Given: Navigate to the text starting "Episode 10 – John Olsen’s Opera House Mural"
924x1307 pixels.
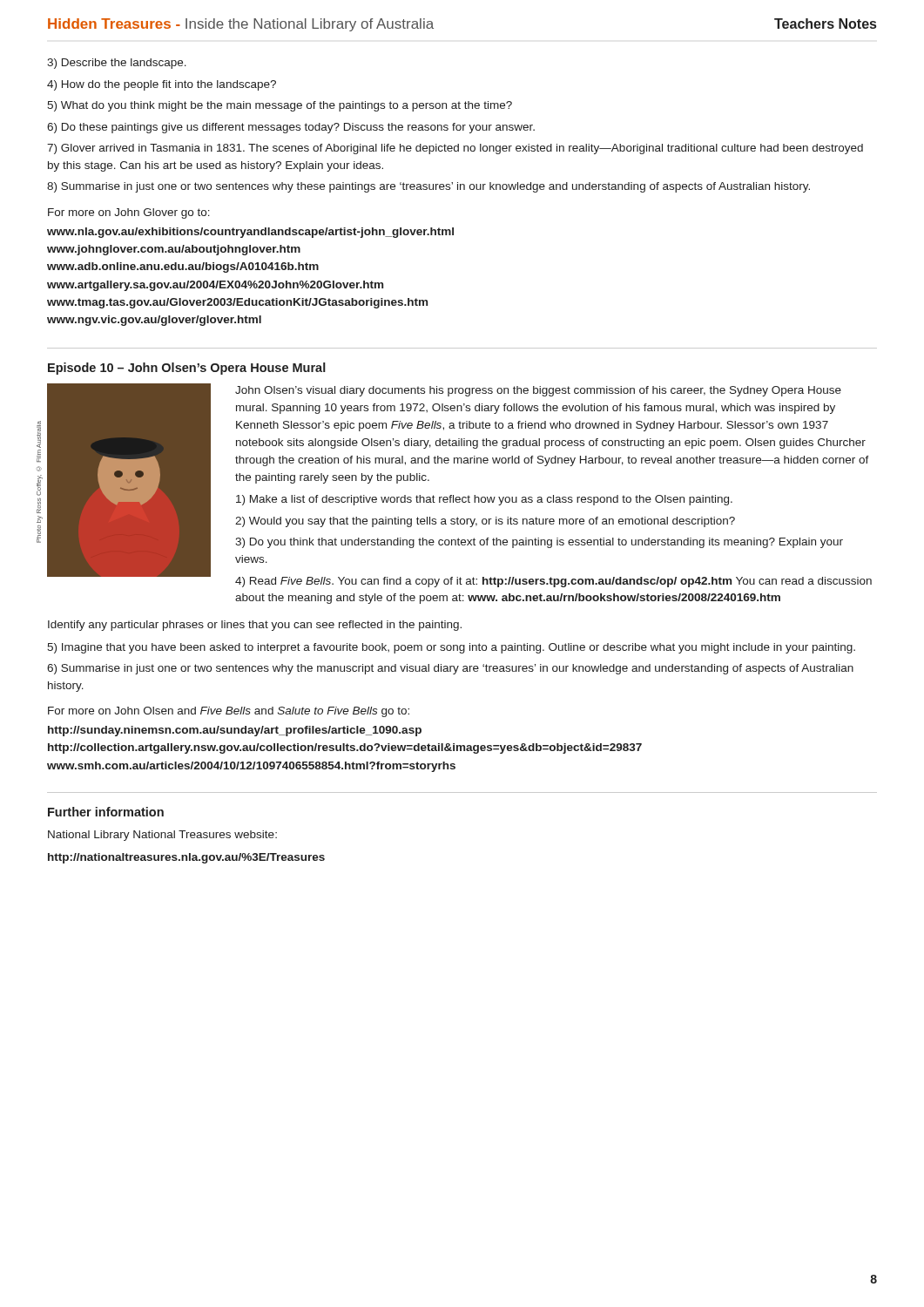Looking at the screenshot, I should pos(186,368).
